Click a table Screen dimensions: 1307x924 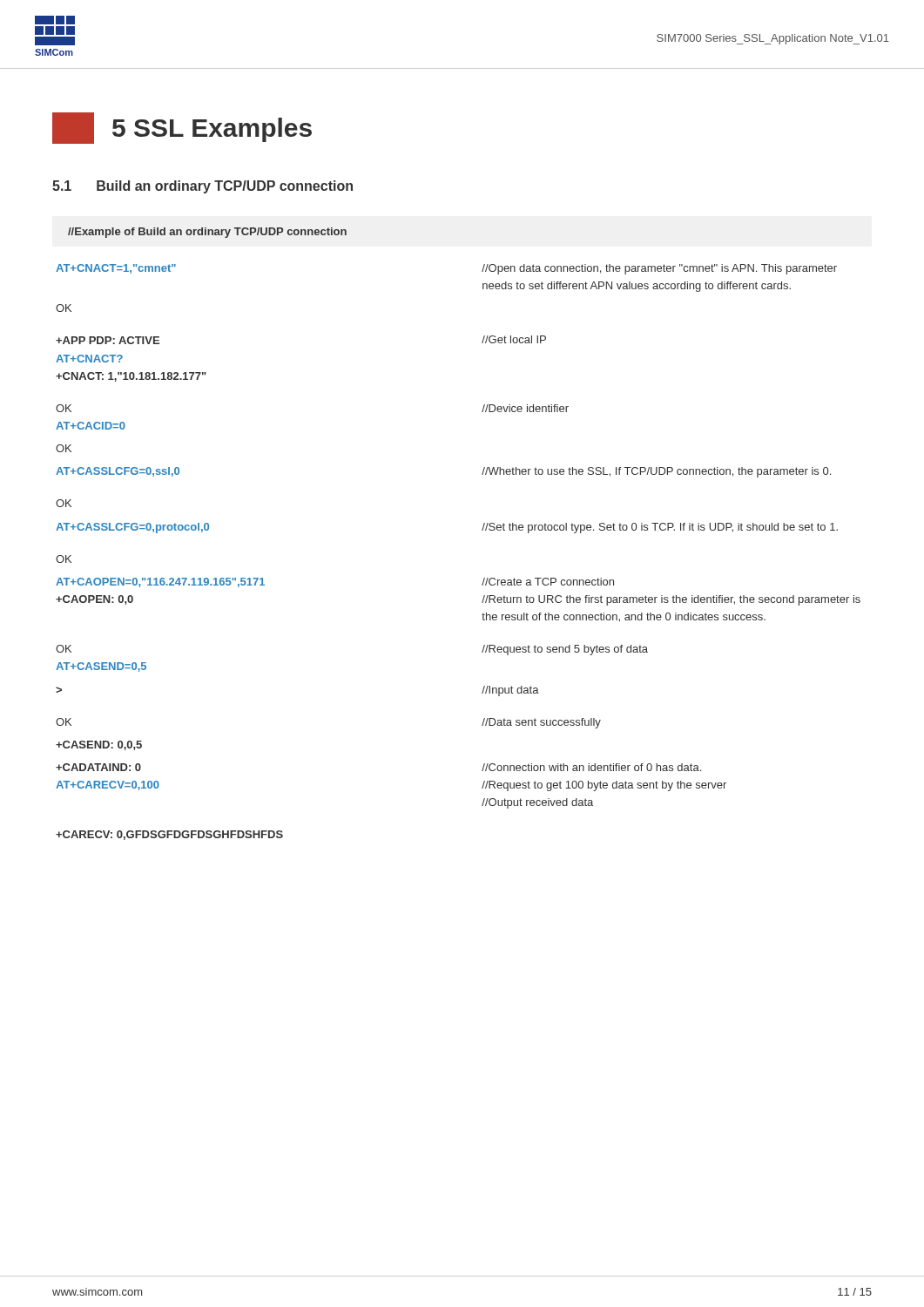[462, 531]
